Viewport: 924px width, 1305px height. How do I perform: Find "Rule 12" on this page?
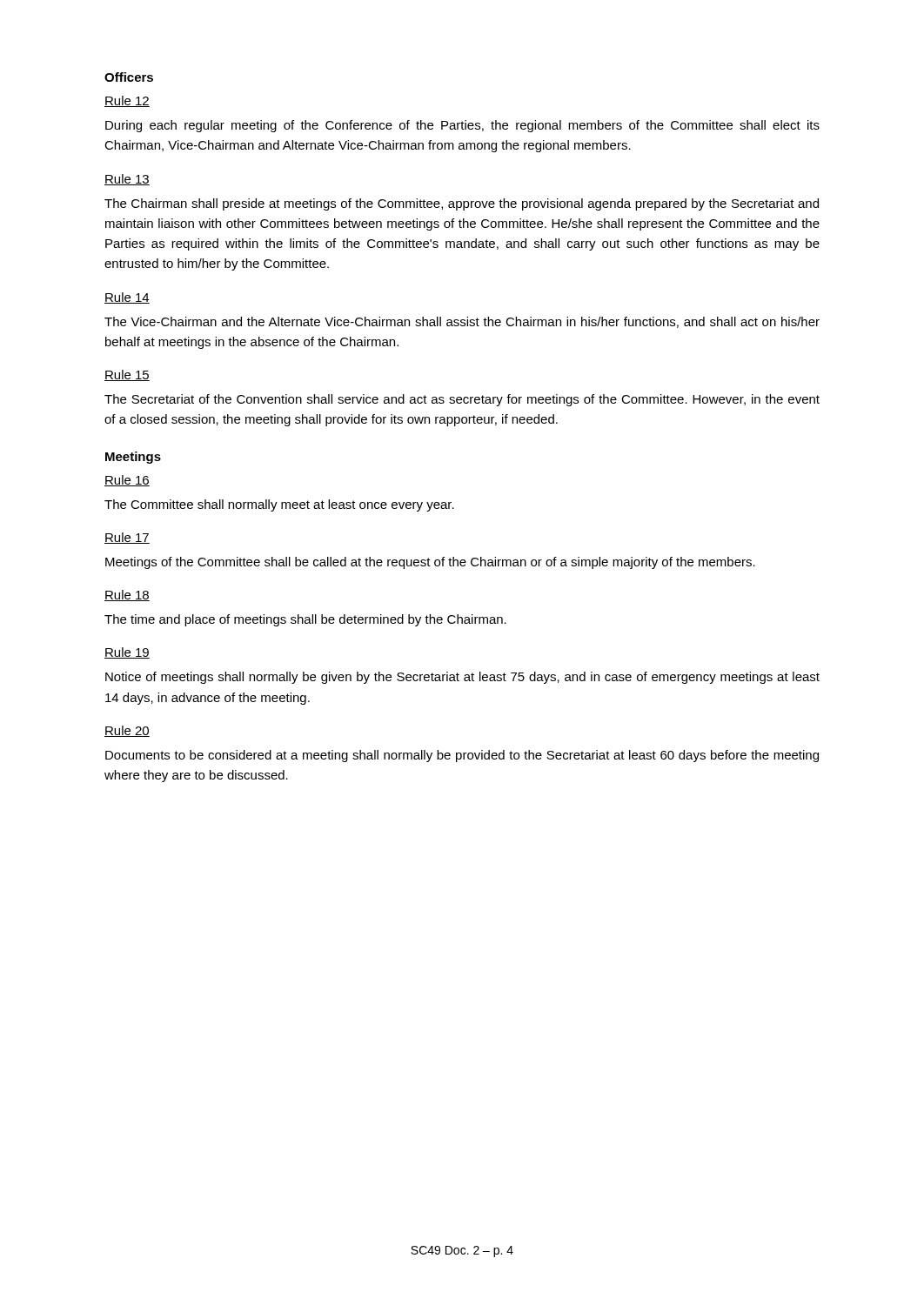[127, 100]
